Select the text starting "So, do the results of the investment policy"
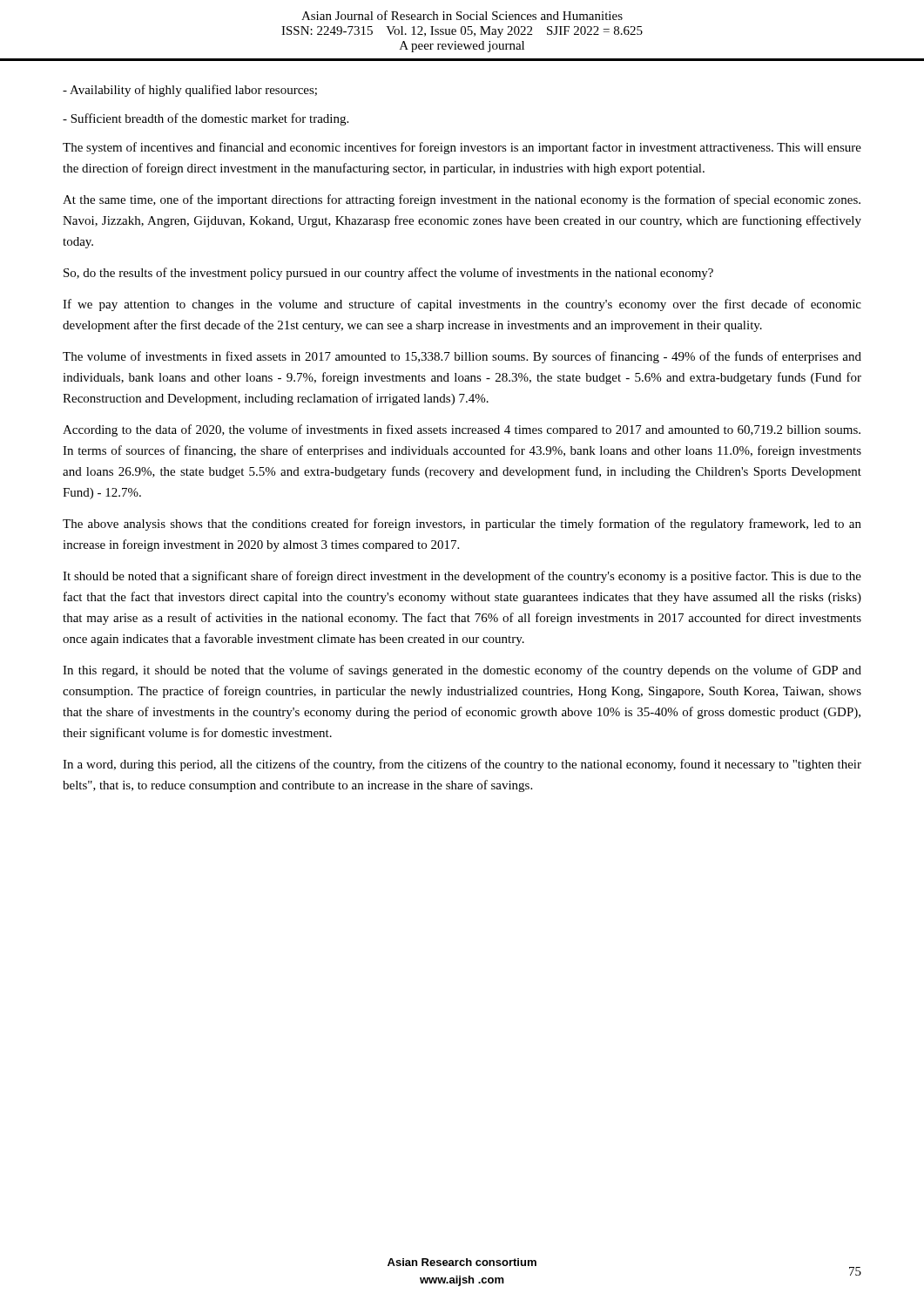924x1307 pixels. (x=388, y=273)
